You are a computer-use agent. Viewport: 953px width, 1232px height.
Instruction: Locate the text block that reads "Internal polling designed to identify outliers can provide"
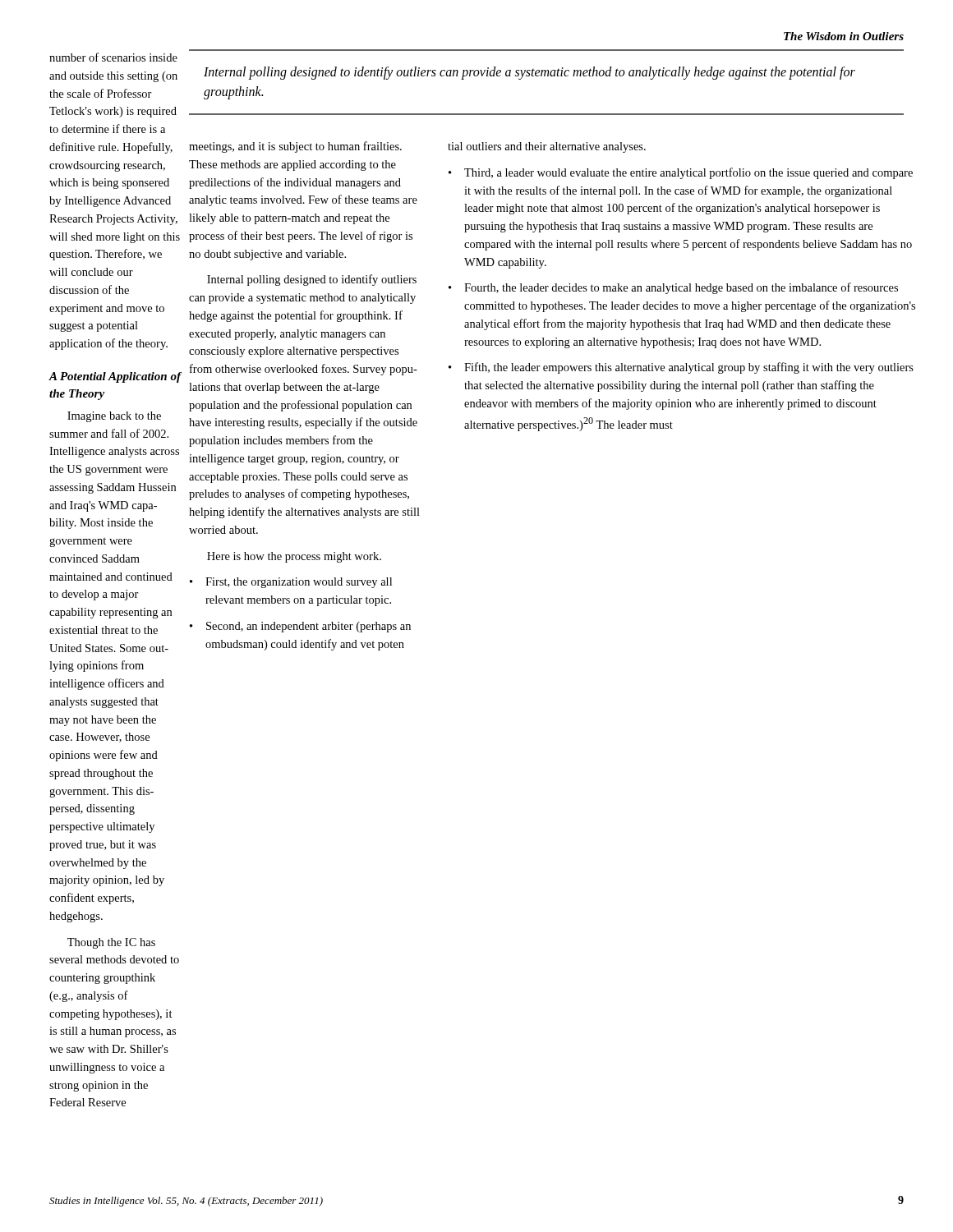[x=529, y=82]
